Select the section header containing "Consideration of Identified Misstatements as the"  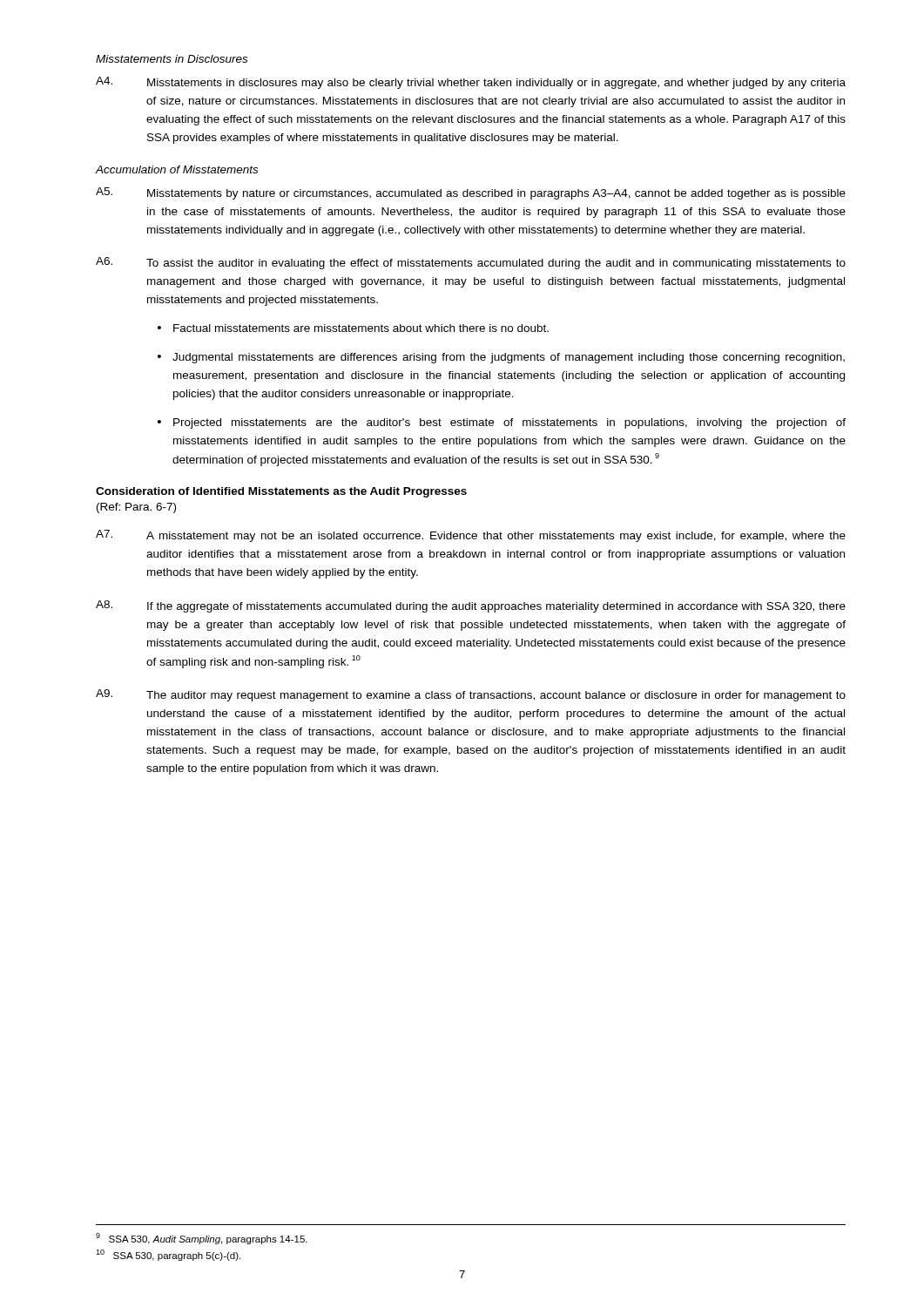[x=281, y=491]
